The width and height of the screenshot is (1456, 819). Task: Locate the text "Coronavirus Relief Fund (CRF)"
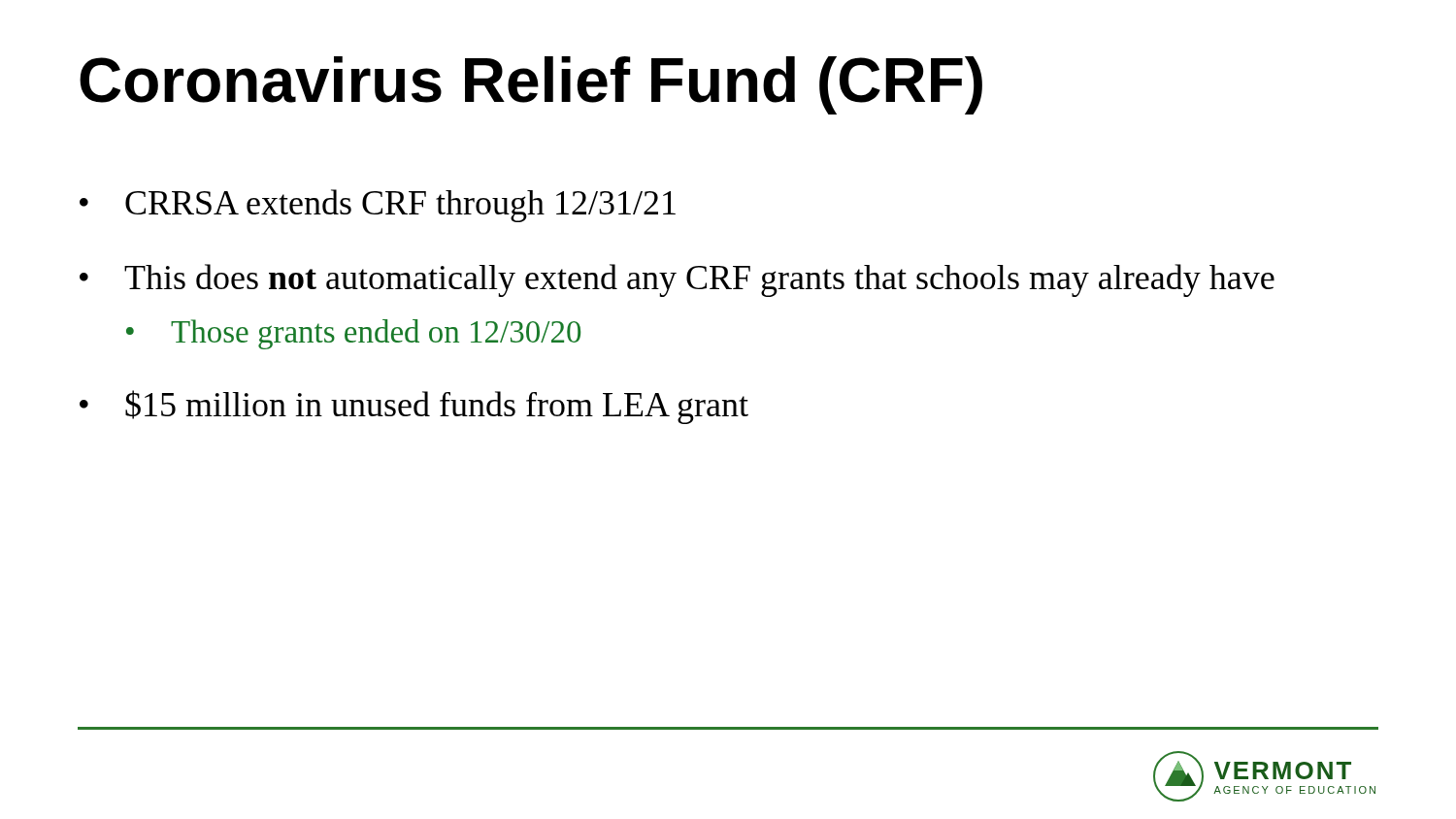point(728,81)
